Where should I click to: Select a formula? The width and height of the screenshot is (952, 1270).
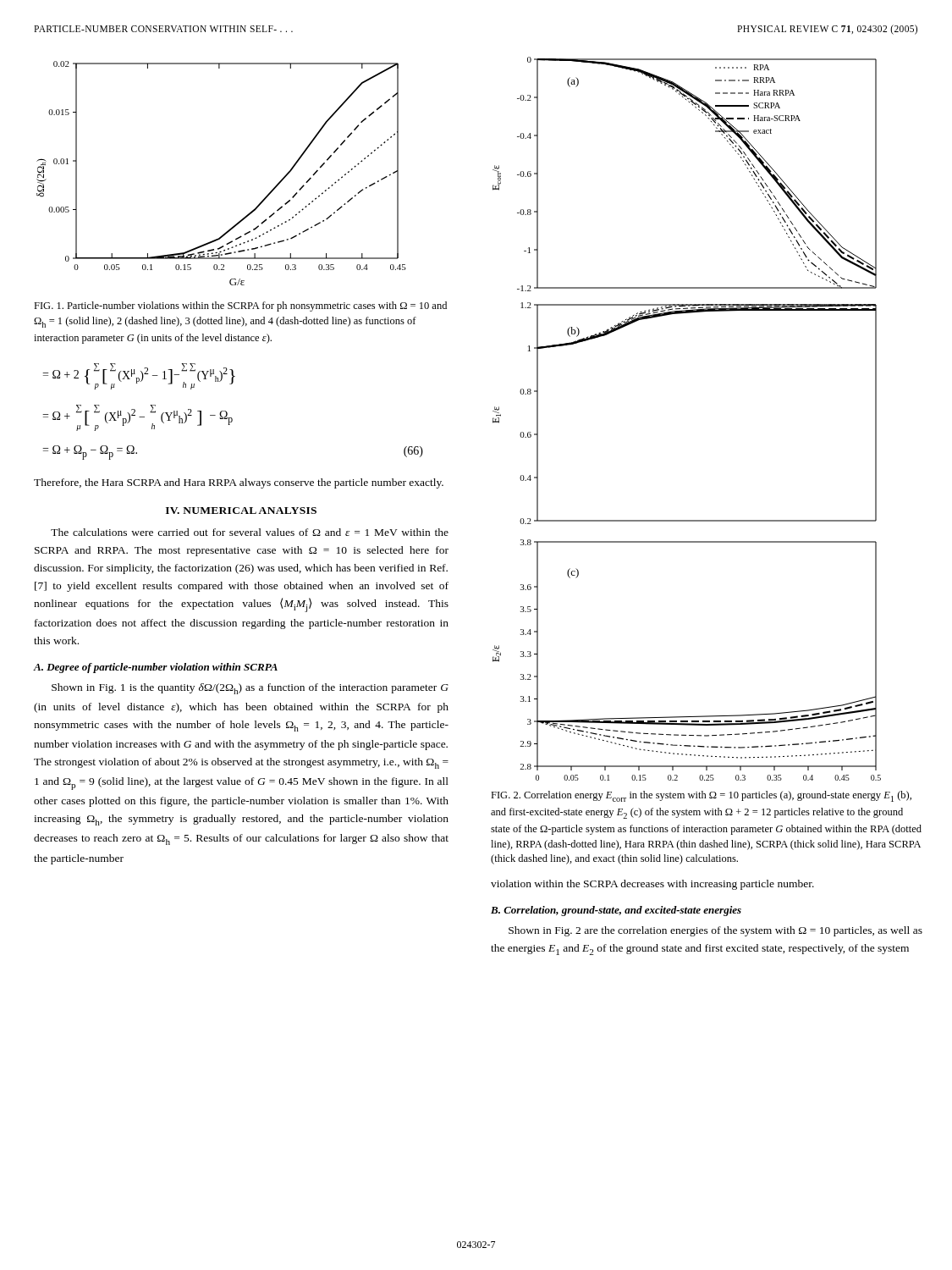coord(245,410)
